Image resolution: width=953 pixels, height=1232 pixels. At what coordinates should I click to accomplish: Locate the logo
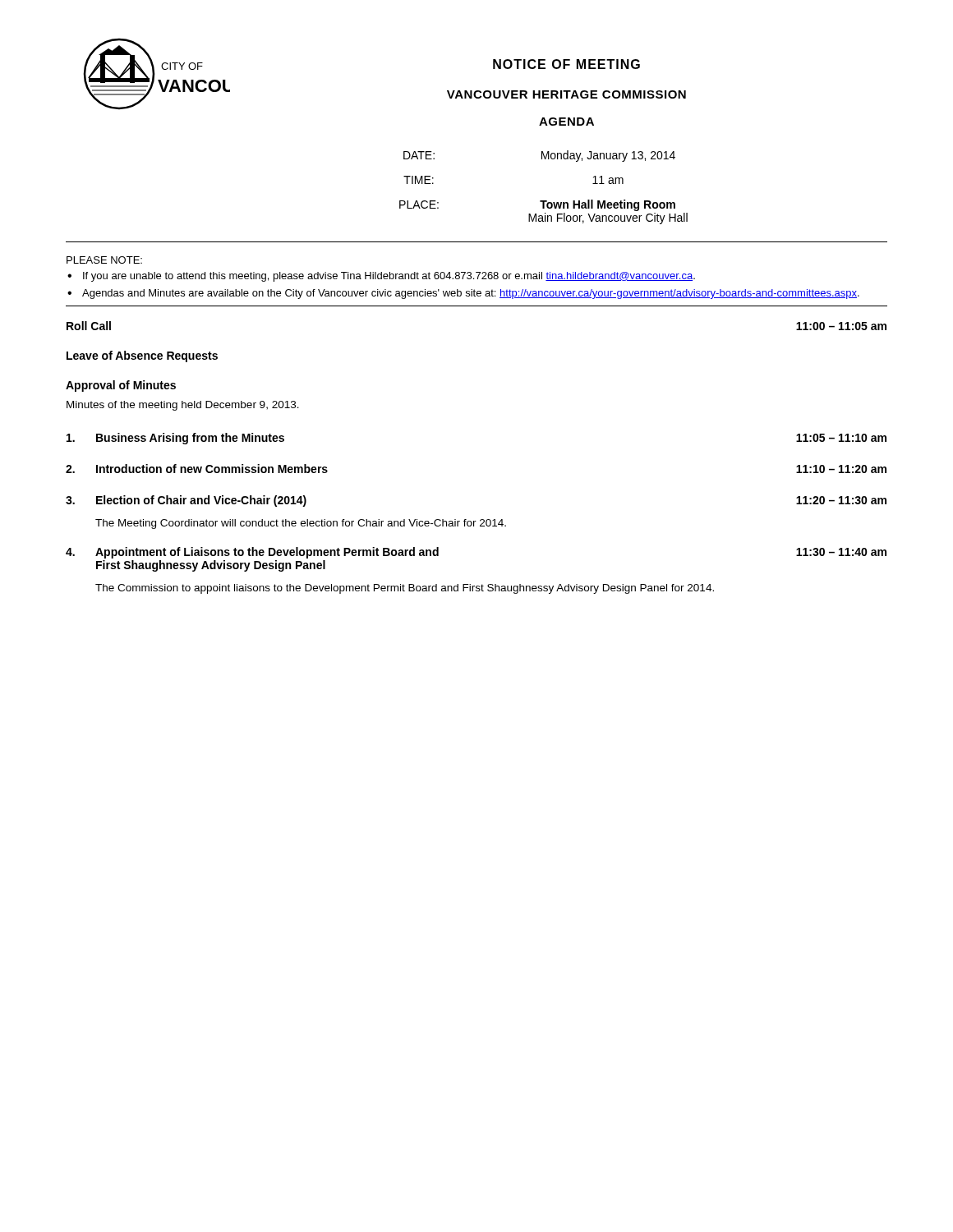[156, 79]
